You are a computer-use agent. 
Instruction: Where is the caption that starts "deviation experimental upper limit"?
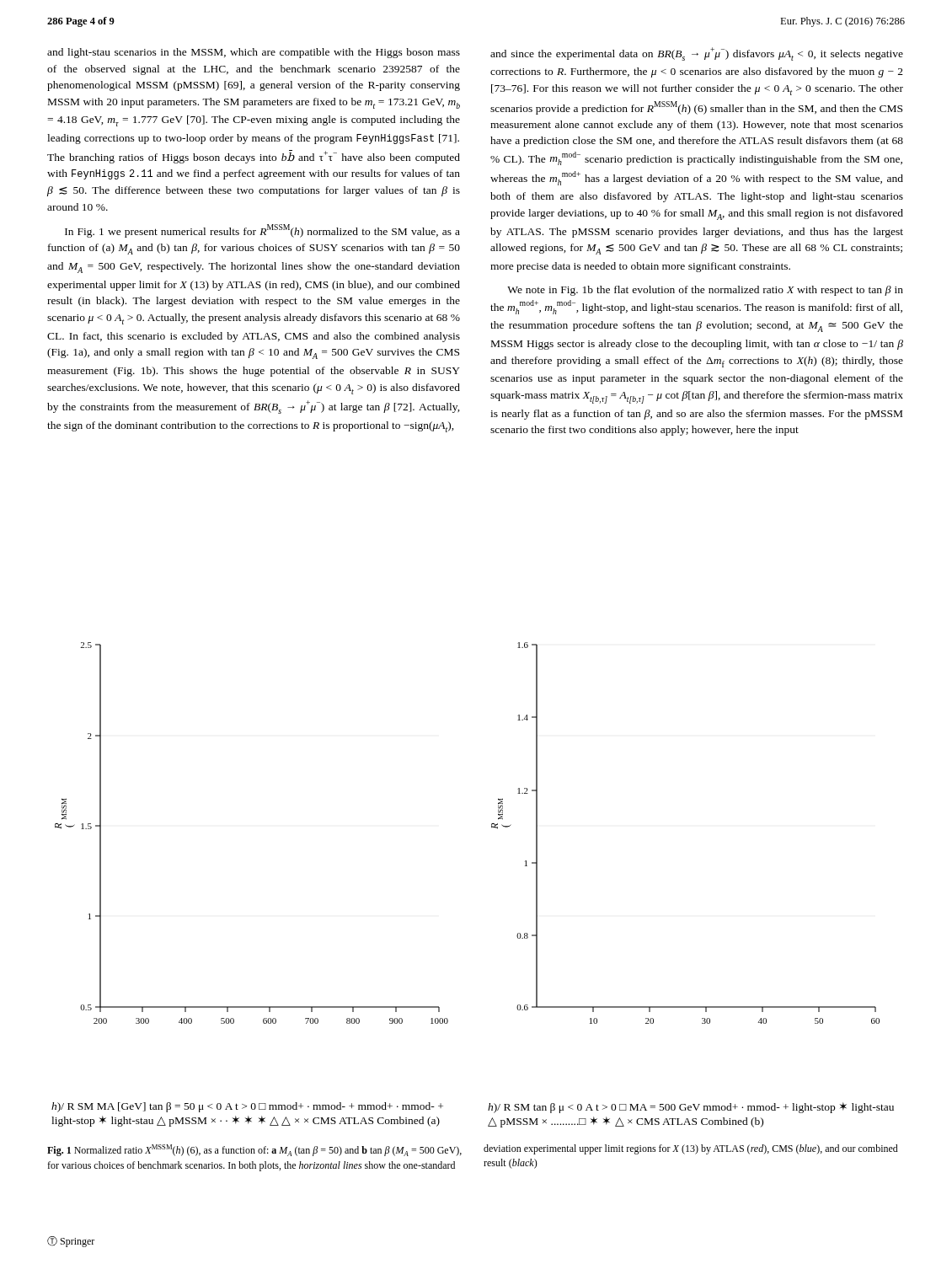(691, 1156)
